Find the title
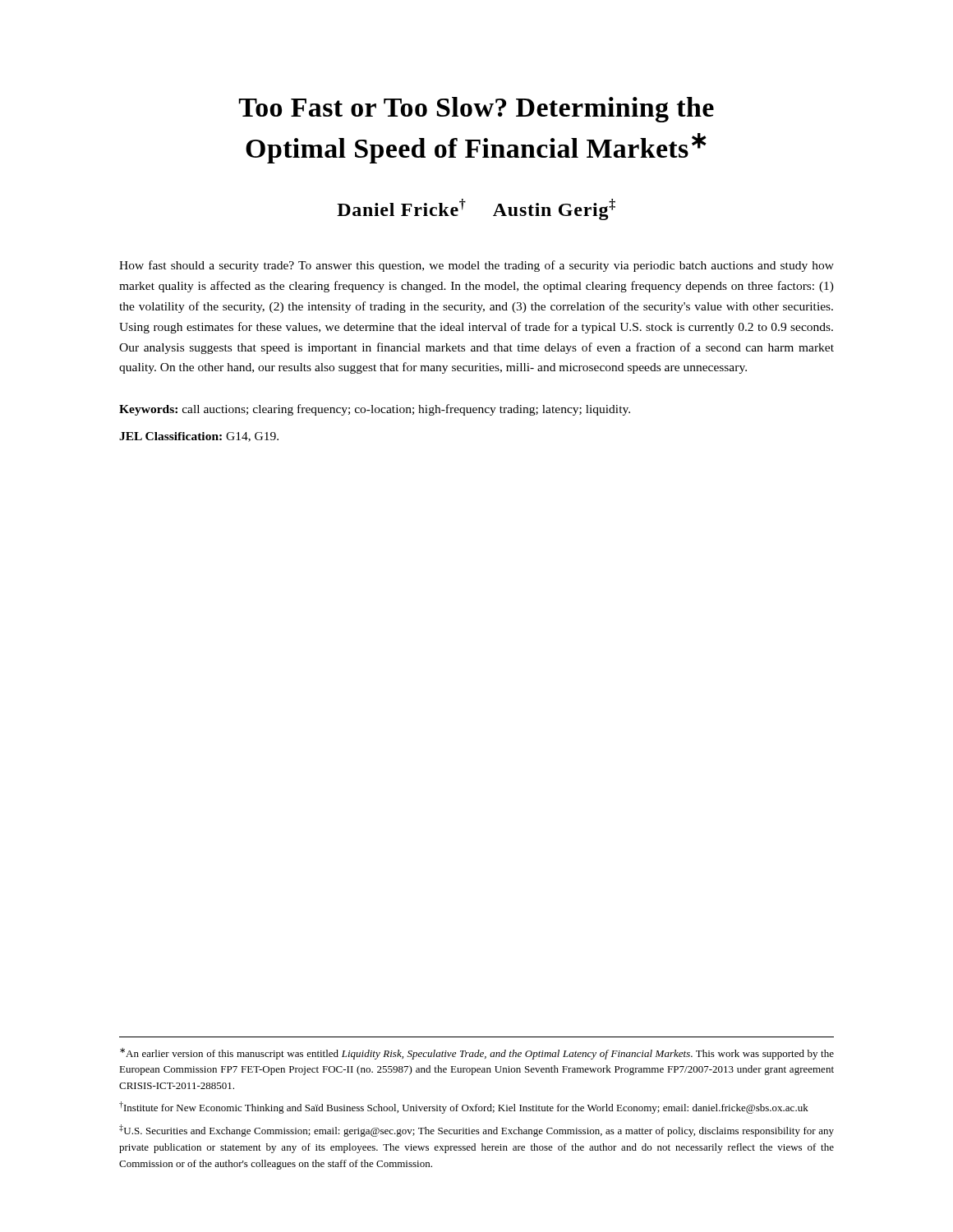 pyautogui.click(x=476, y=128)
